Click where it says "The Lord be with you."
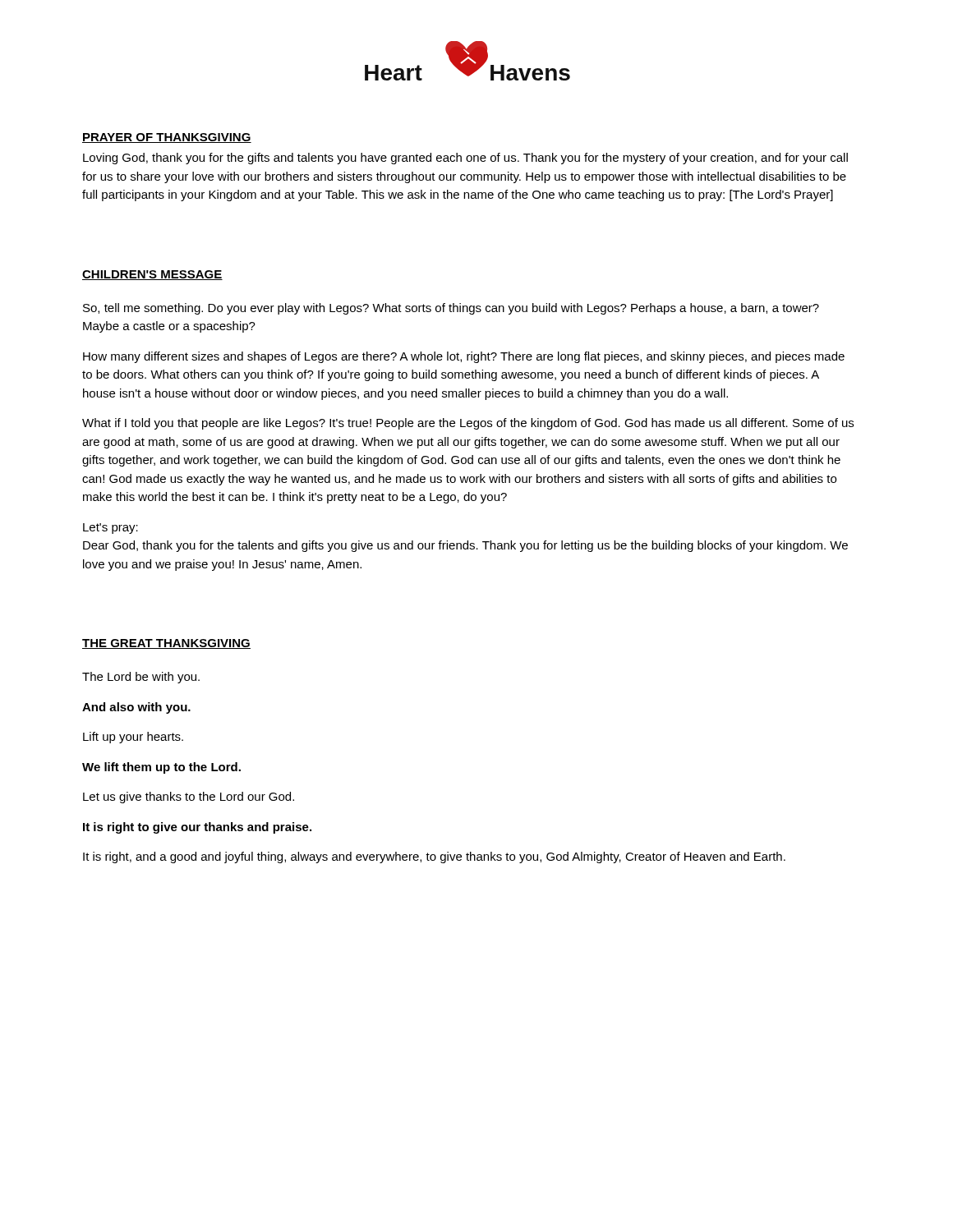The height and width of the screenshot is (1232, 953). point(141,676)
